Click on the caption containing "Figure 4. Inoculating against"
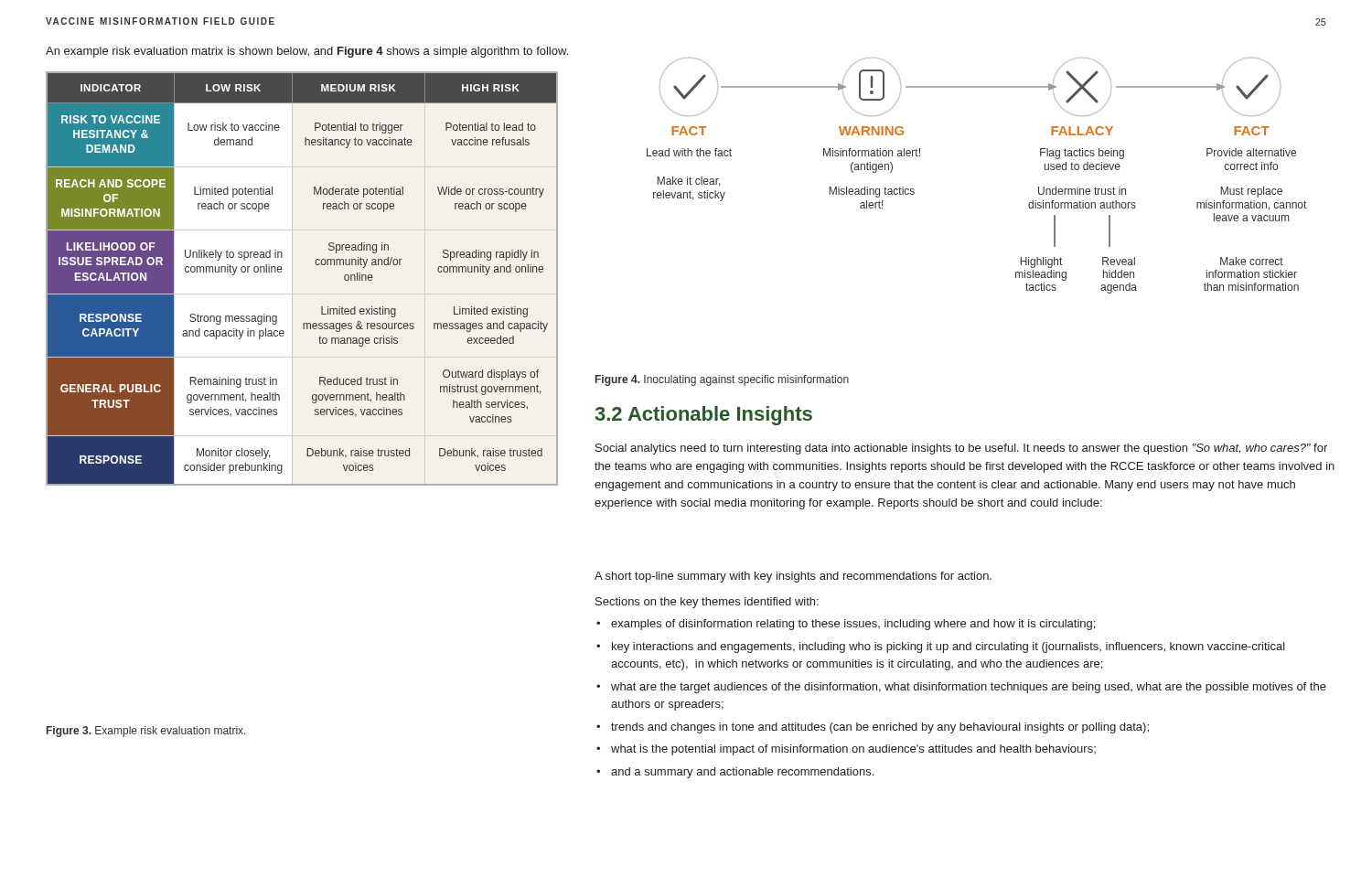Image resolution: width=1372 pixels, height=888 pixels. (x=722, y=380)
